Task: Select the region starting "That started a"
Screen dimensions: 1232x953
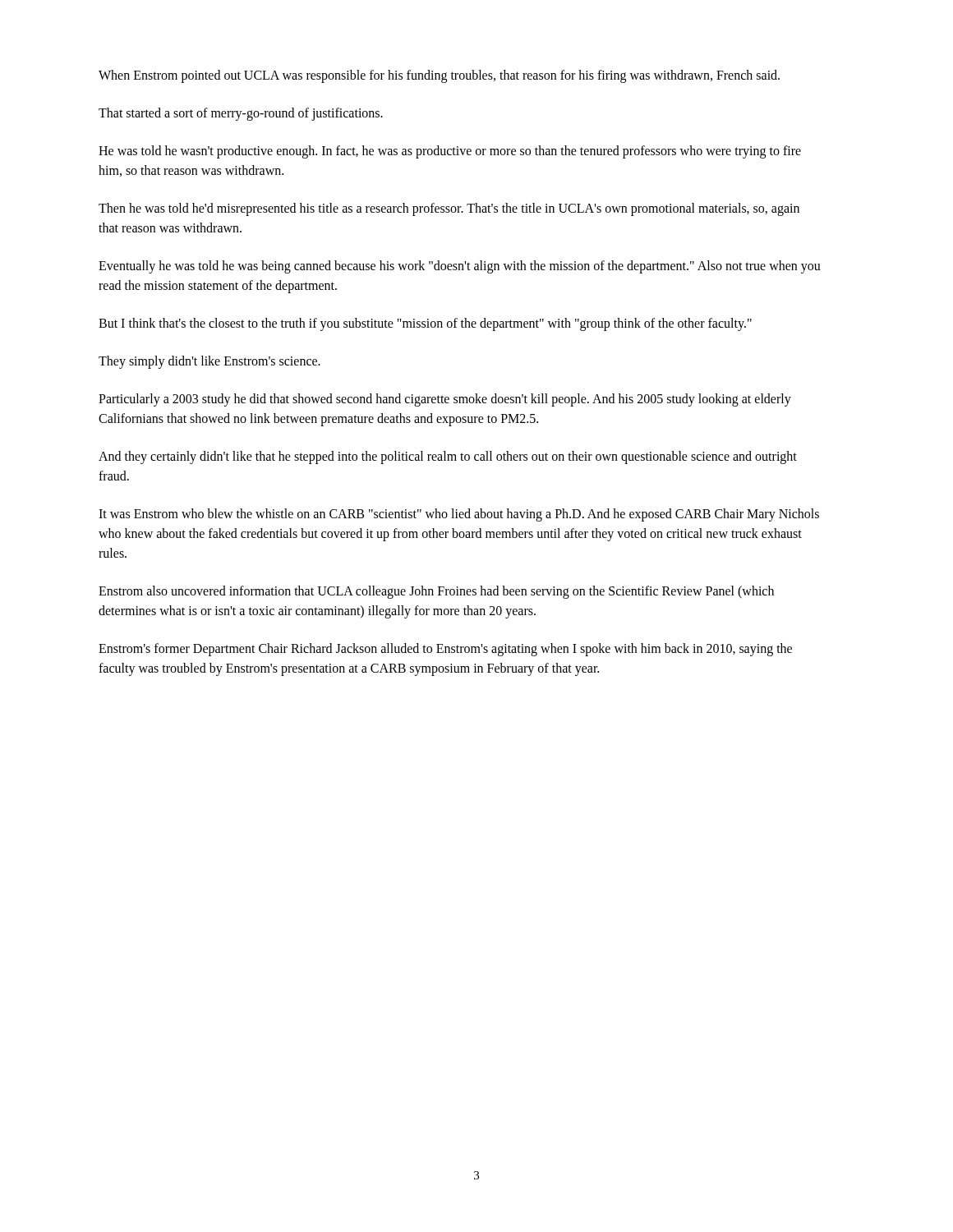Action: pos(241,113)
